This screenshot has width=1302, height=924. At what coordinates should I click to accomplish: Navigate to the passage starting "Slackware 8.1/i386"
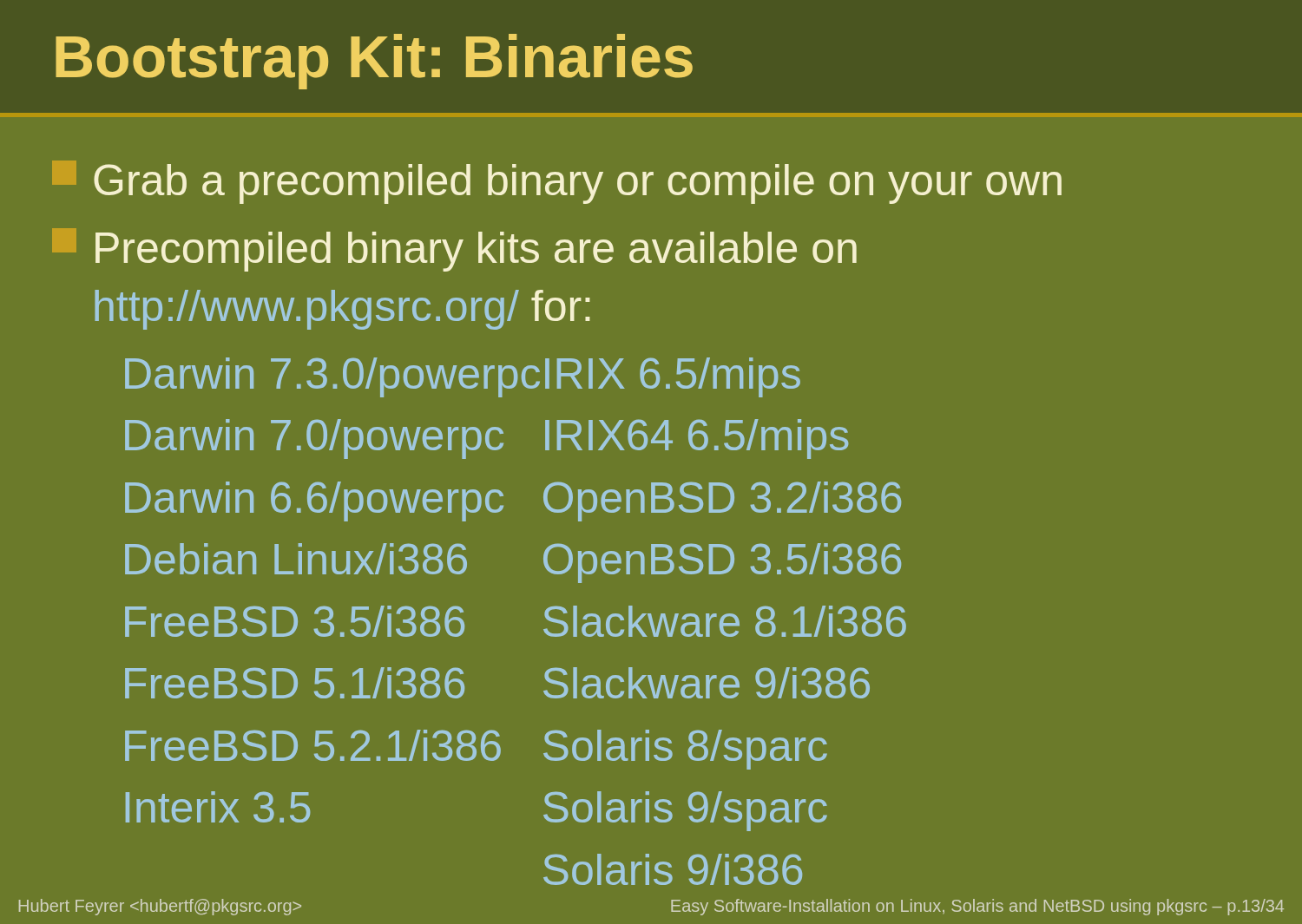725,622
